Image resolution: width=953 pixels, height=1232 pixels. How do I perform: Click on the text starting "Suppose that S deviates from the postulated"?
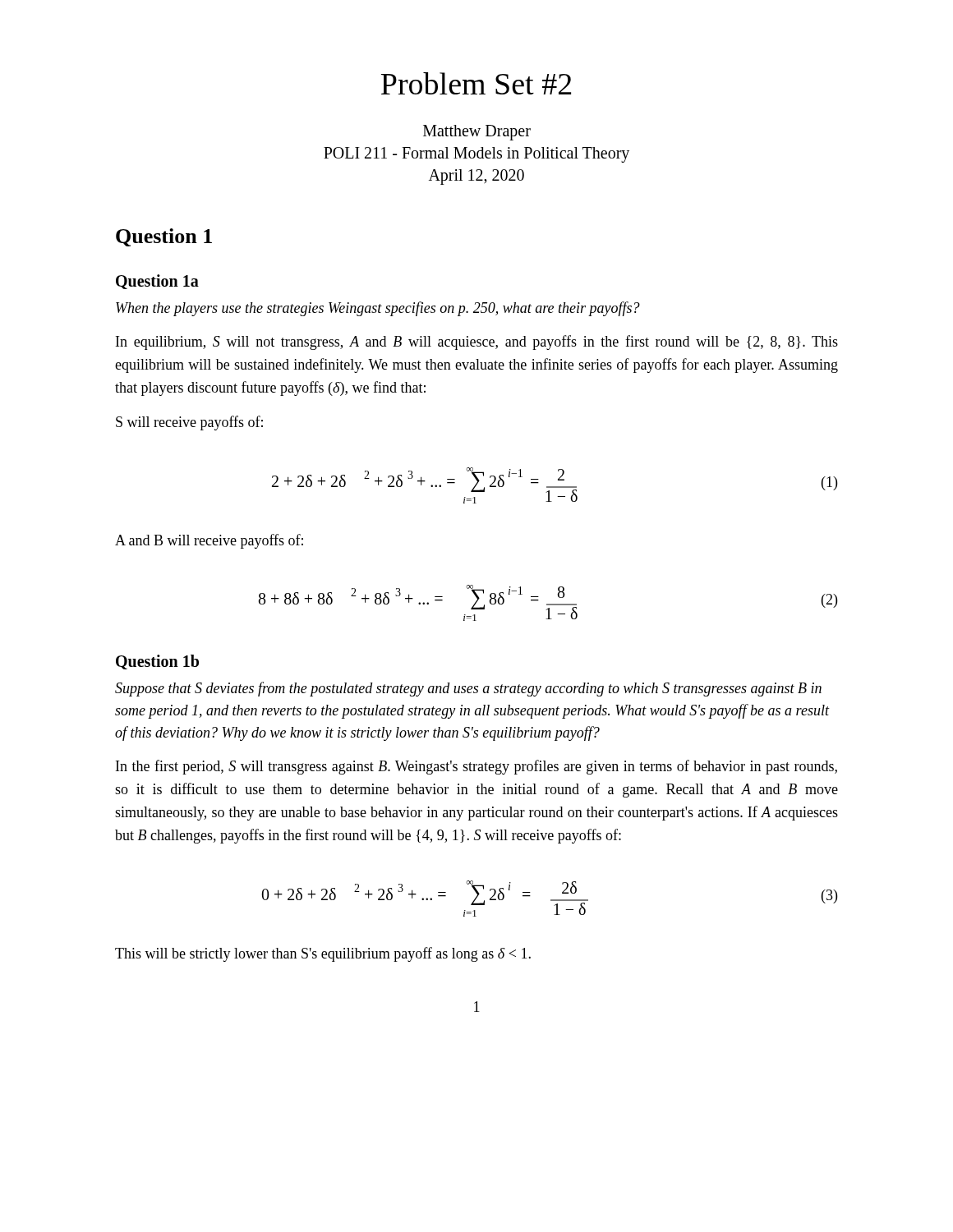coord(472,711)
